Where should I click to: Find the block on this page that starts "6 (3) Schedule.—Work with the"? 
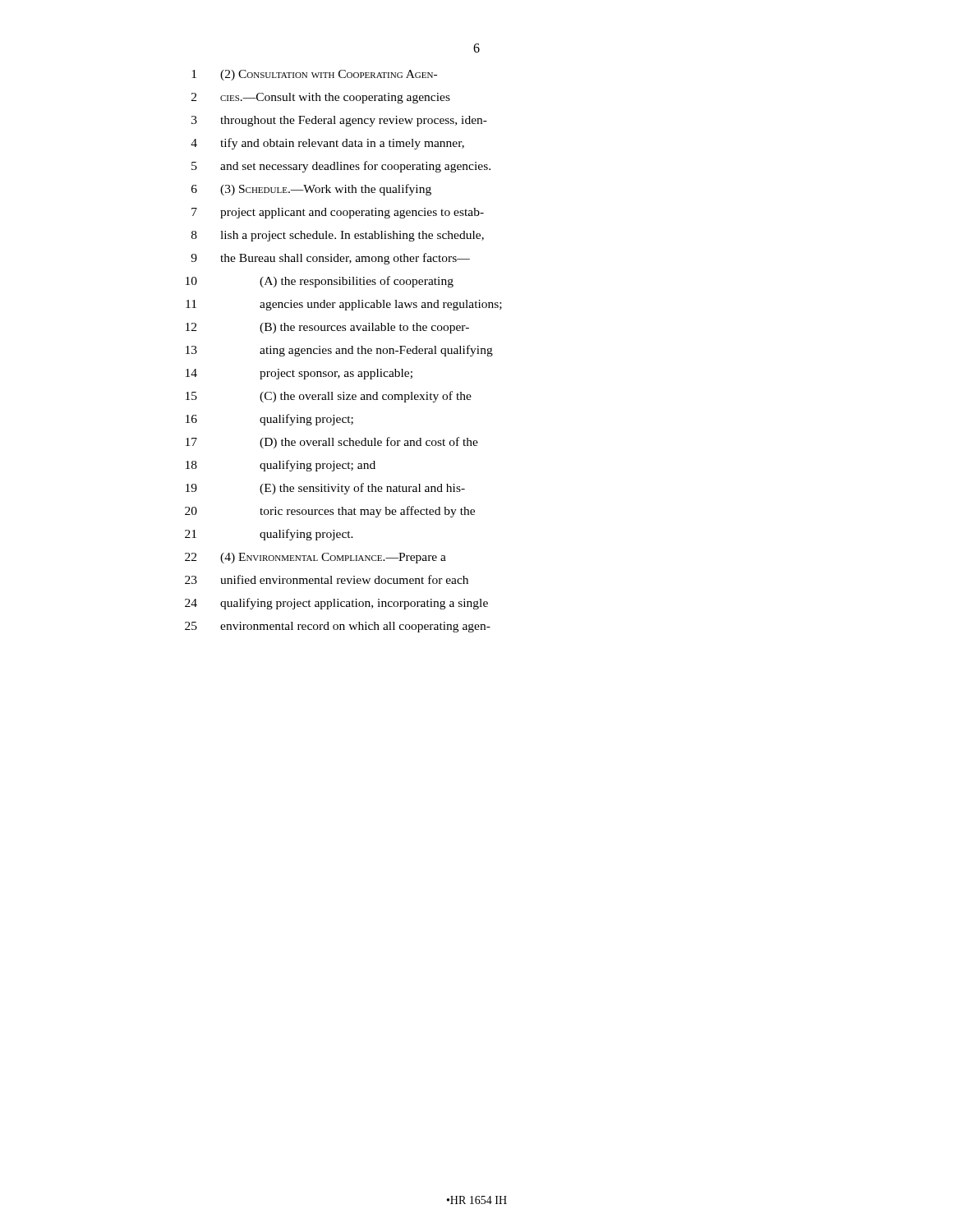pos(311,190)
